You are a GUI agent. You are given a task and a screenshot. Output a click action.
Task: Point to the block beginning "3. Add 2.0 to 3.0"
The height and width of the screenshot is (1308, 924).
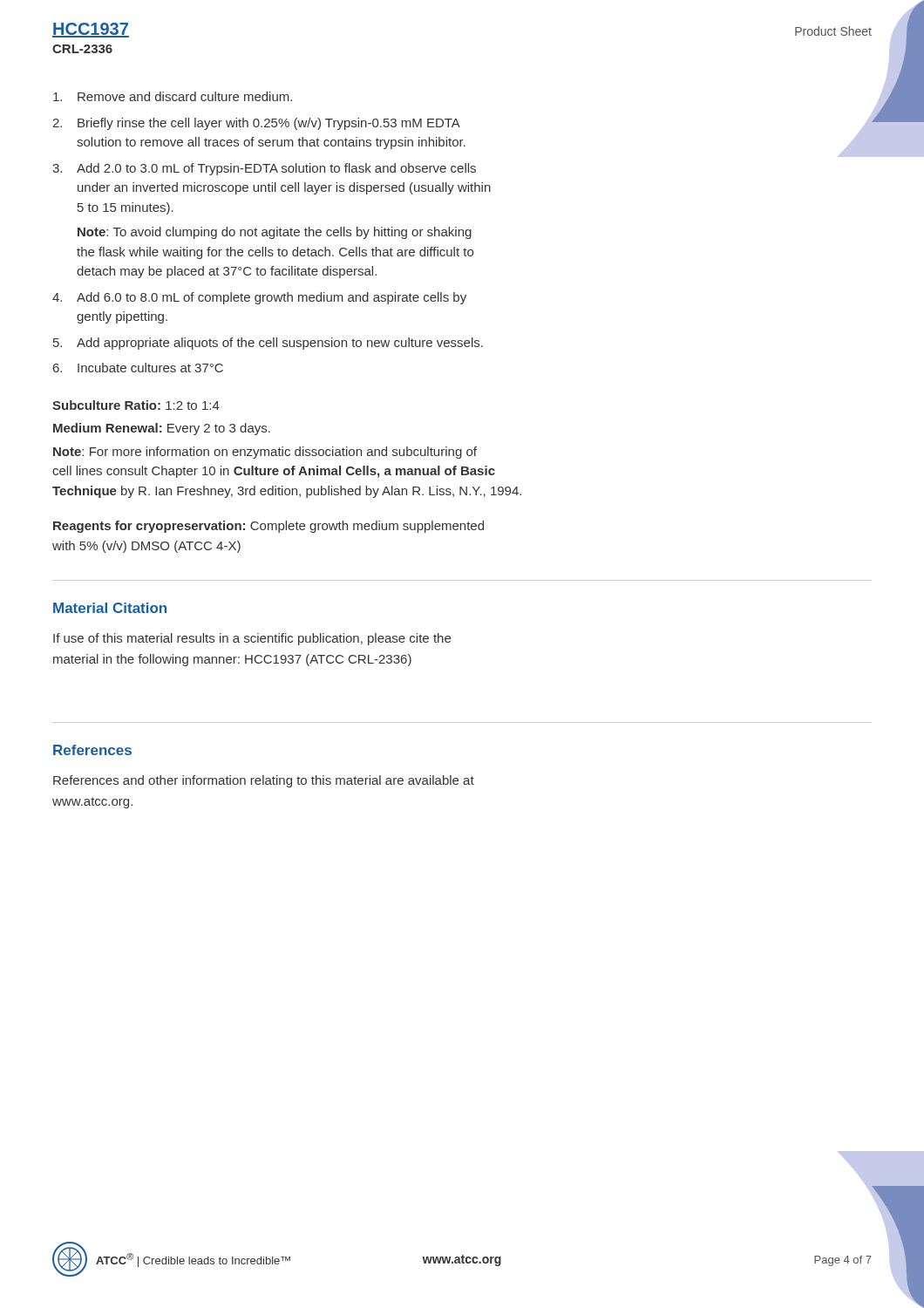point(462,220)
